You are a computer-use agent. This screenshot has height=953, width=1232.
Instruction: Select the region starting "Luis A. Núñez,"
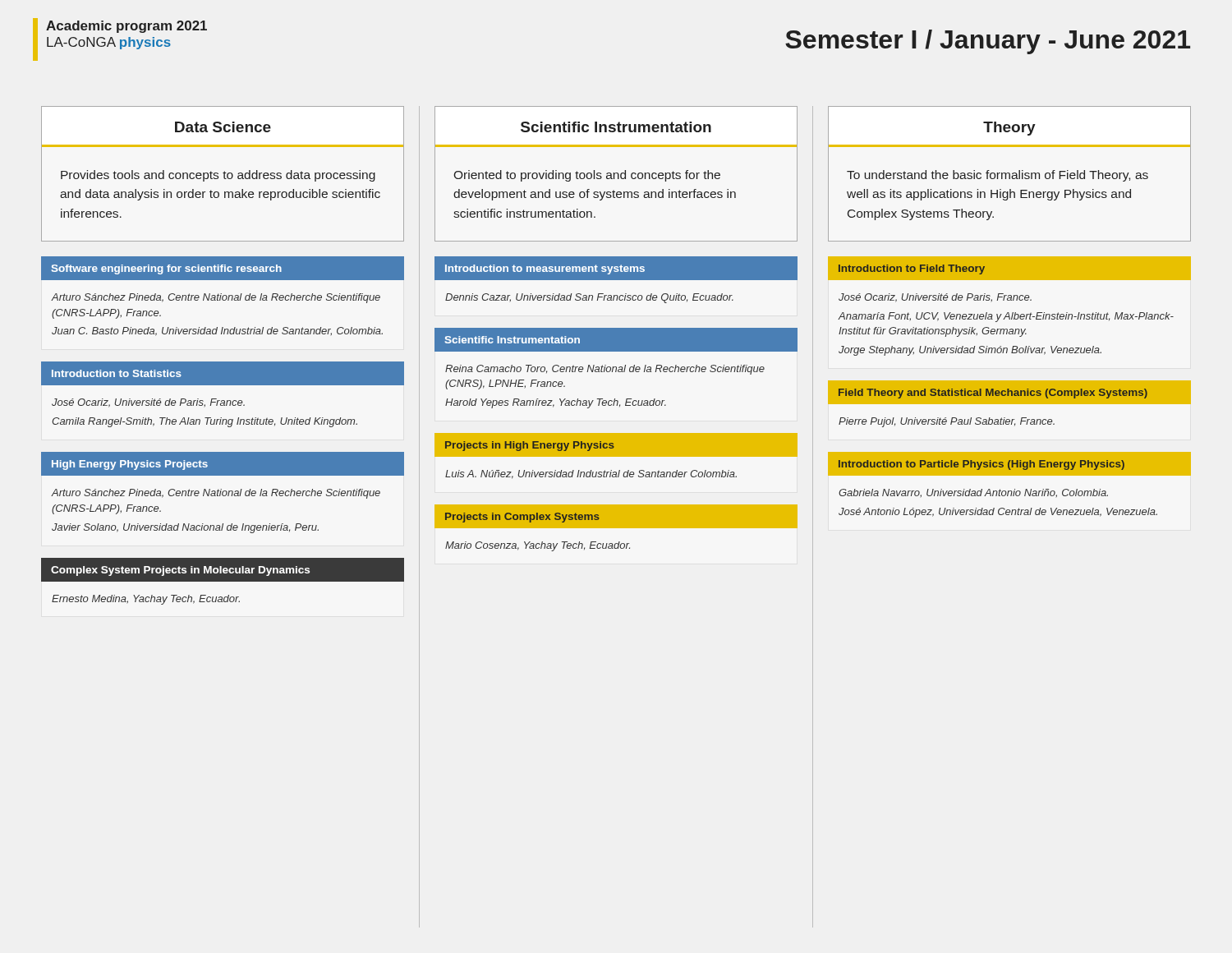pyautogui.click(x=616, y=474)
